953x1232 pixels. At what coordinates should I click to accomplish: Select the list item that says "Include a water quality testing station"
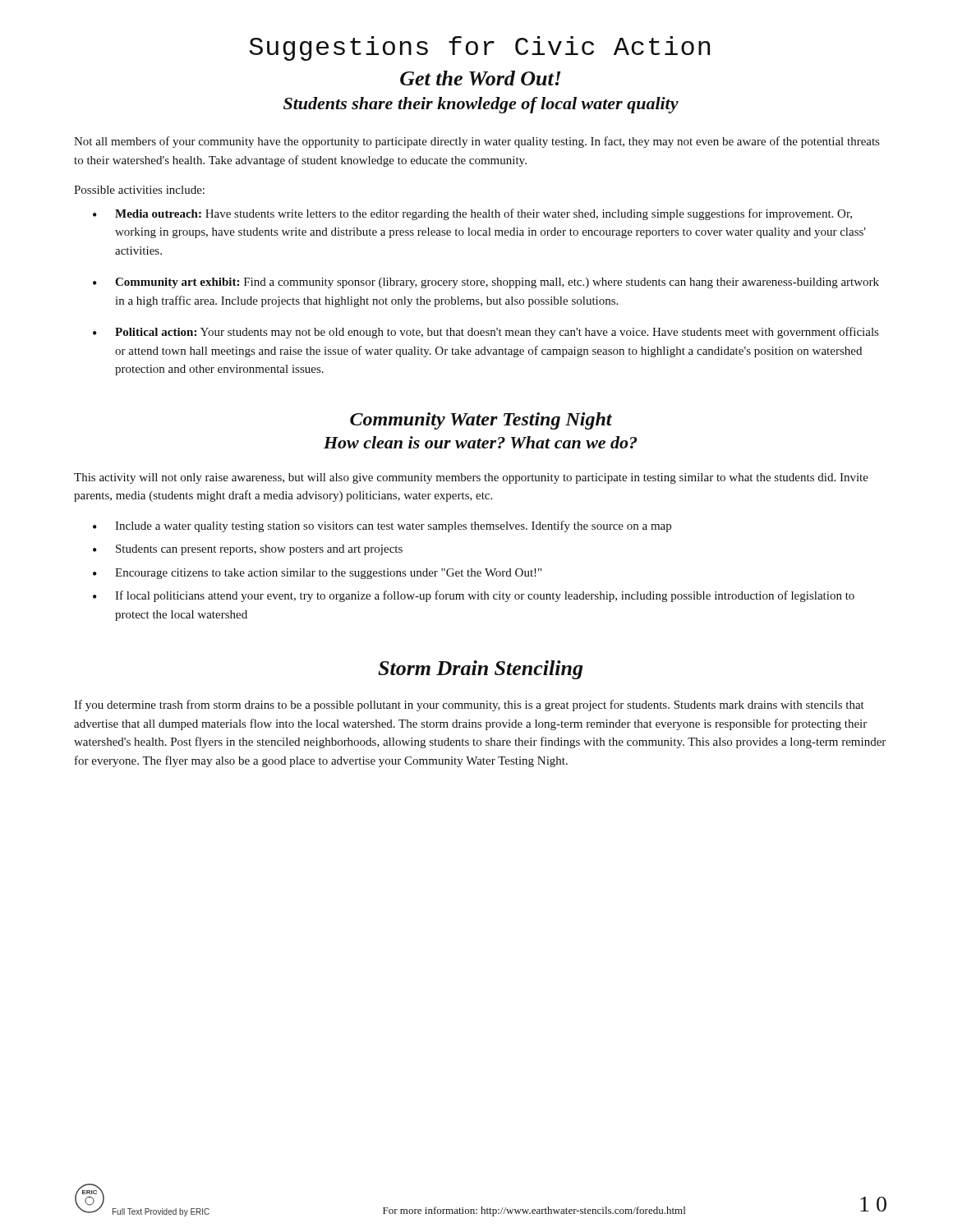[393, 525]
